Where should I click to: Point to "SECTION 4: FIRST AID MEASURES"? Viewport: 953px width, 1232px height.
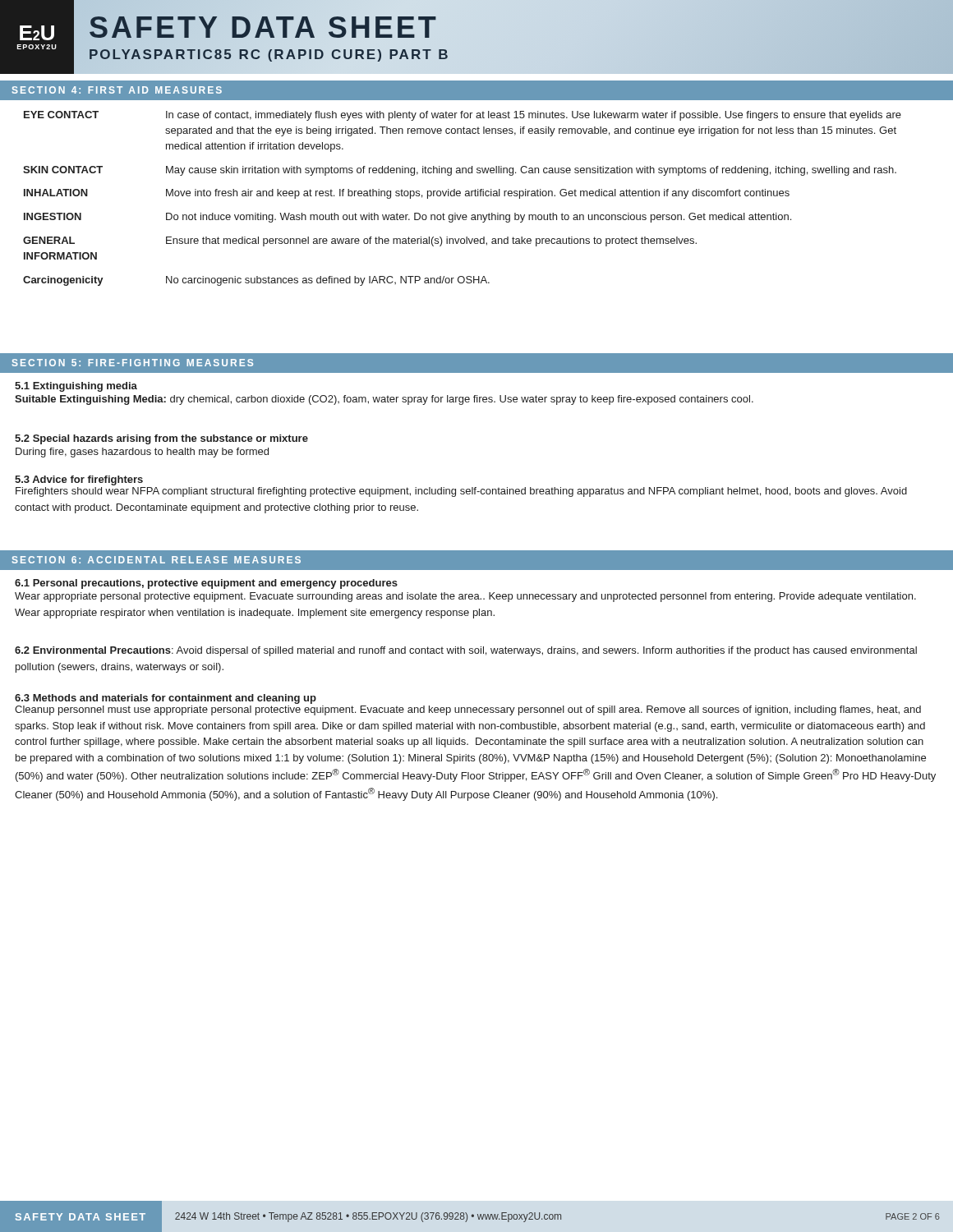(476, 90)
